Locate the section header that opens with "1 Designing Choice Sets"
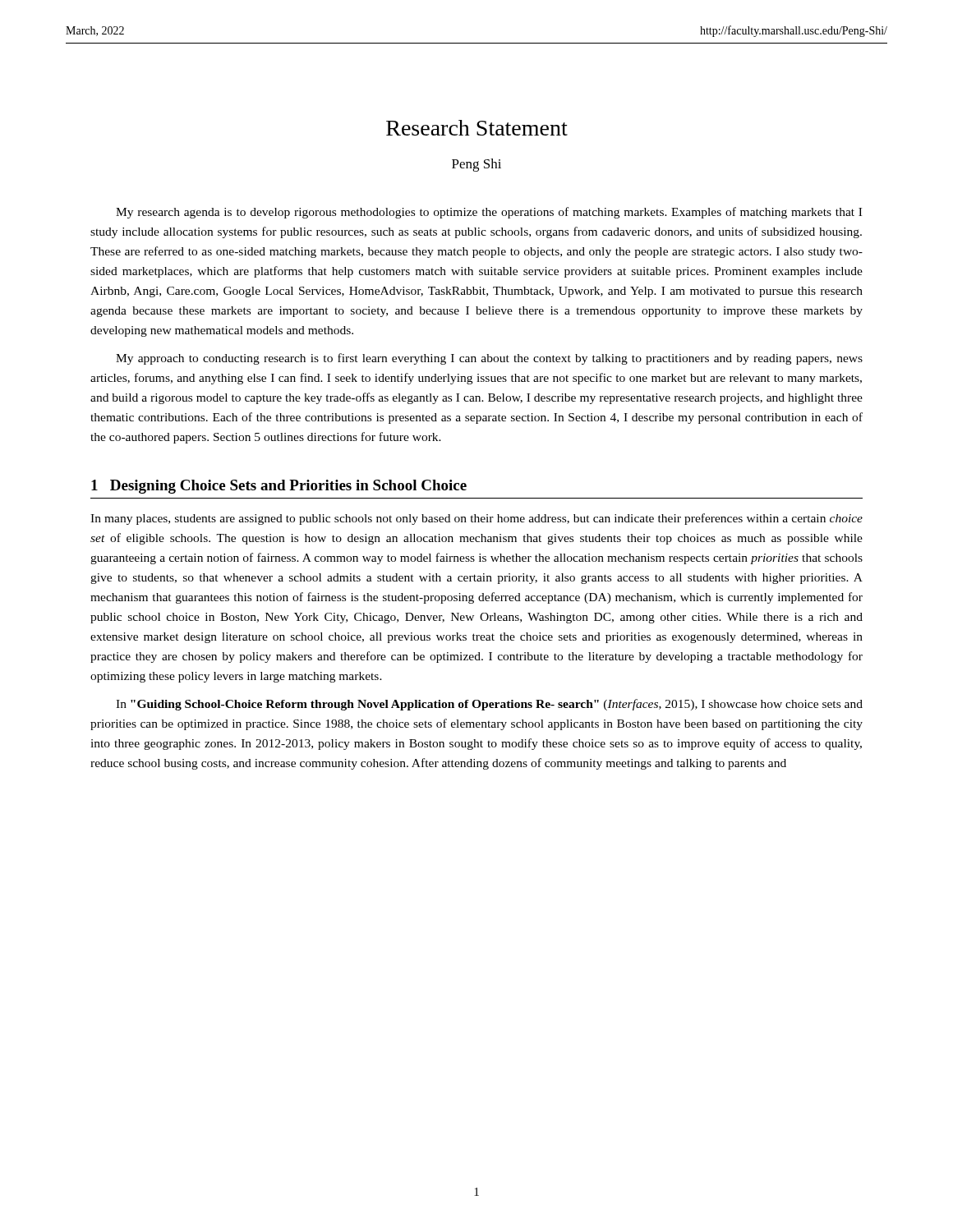This screenshot has width=953, height=1232. point(476,488)
